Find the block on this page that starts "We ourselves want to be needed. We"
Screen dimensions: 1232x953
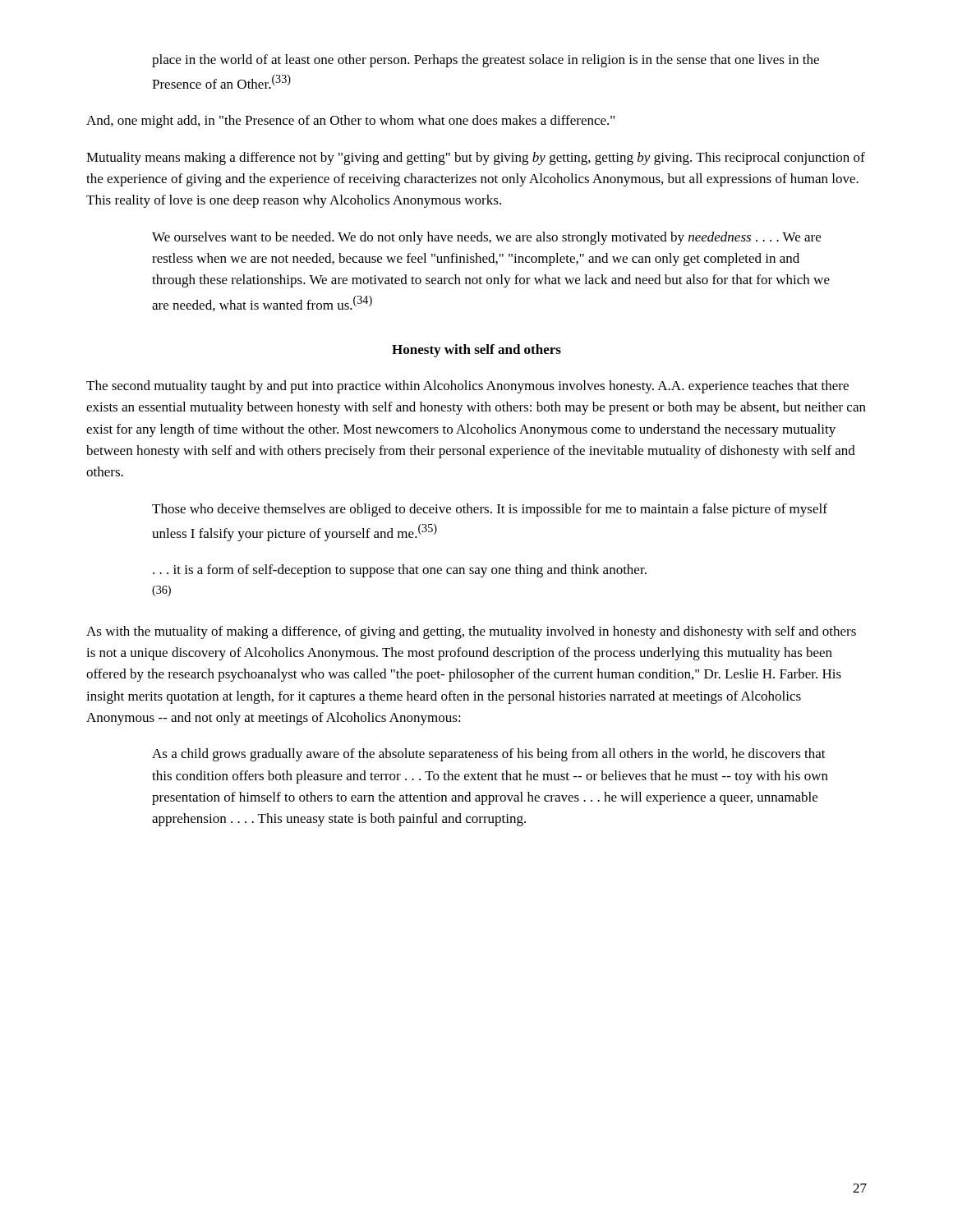(491, 271)
